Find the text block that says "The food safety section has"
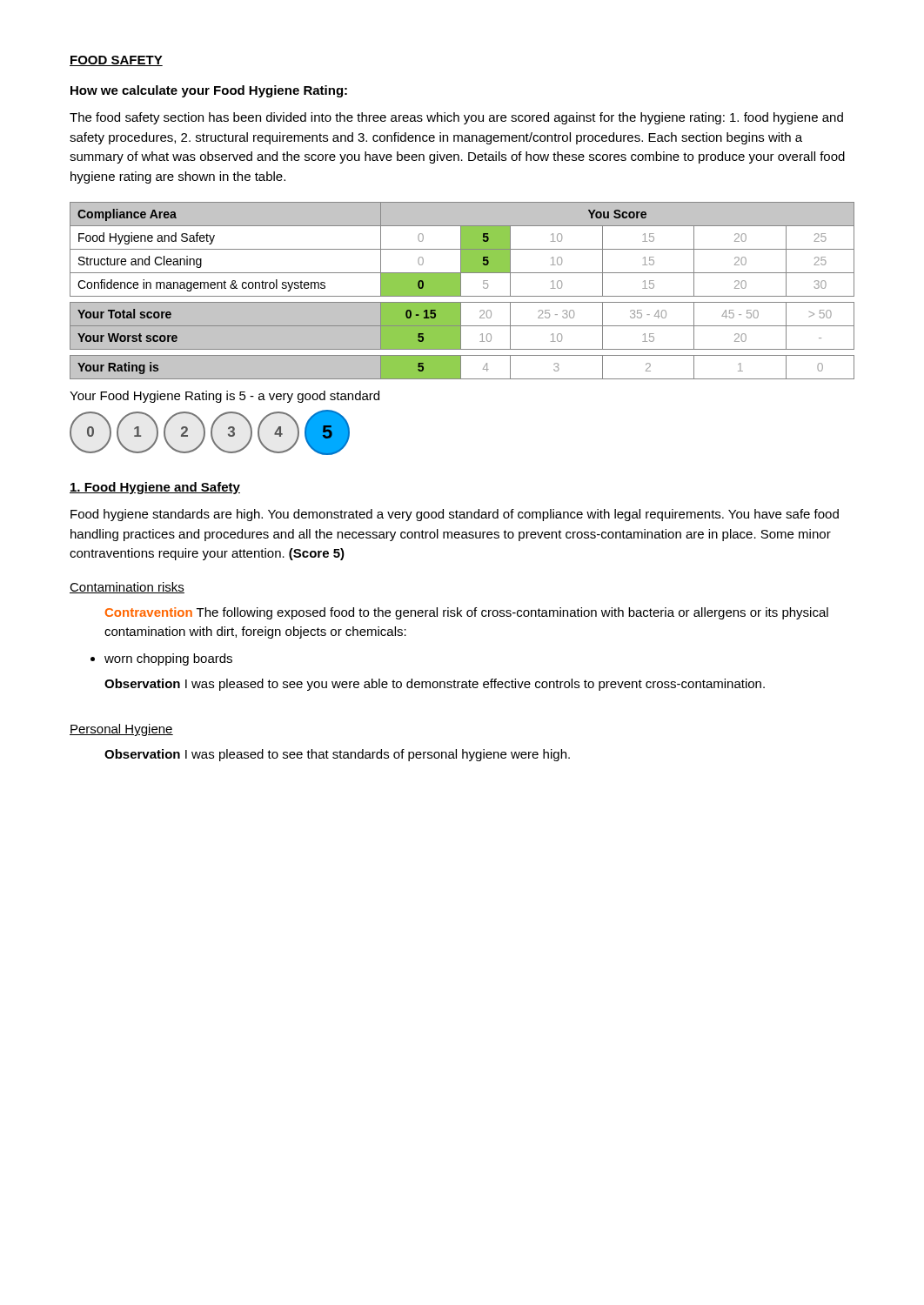This screenshot has width=924, height=1305. (457, 146)
